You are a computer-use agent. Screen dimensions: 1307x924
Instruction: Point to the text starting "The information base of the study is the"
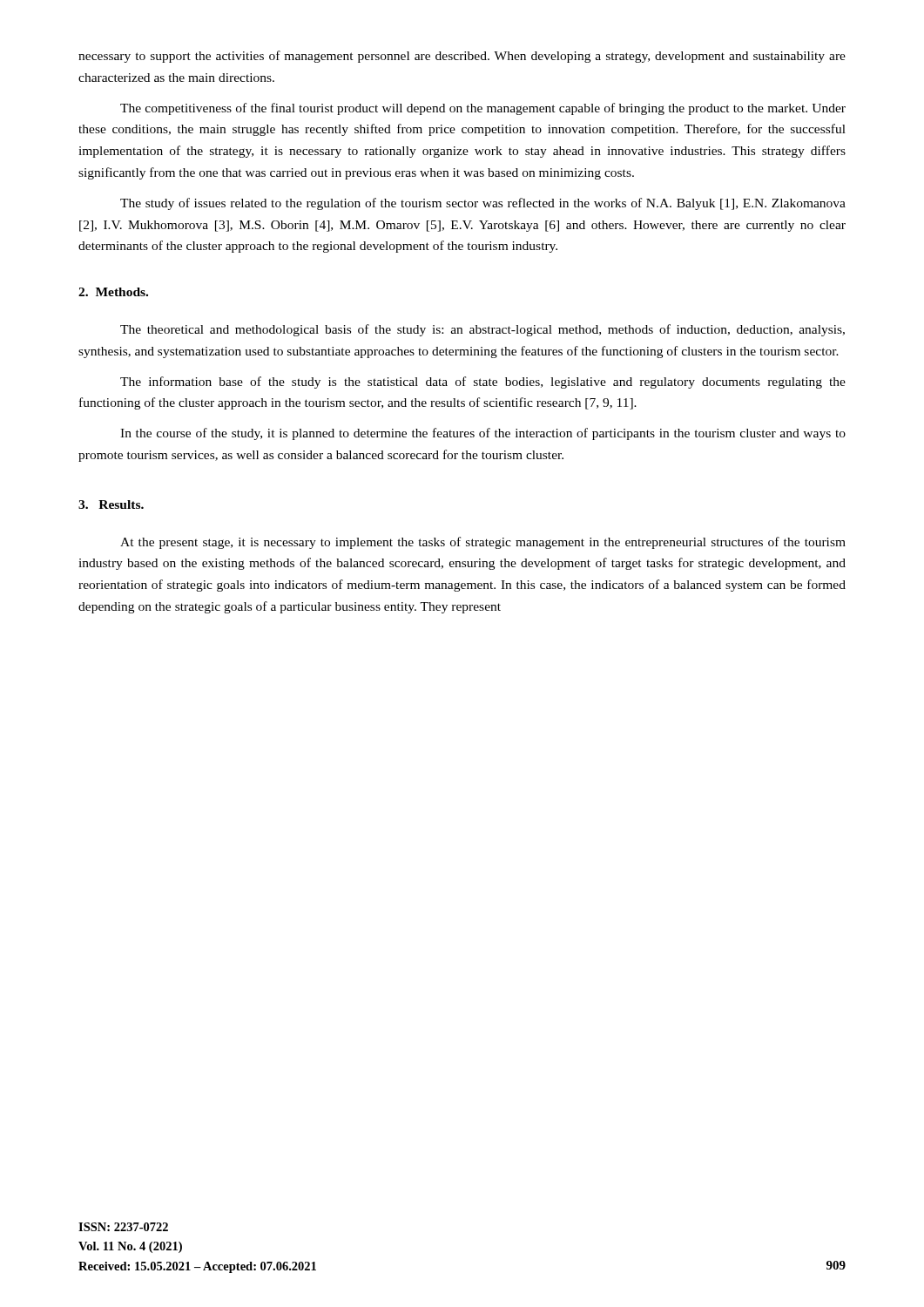(x=462, y=392)
